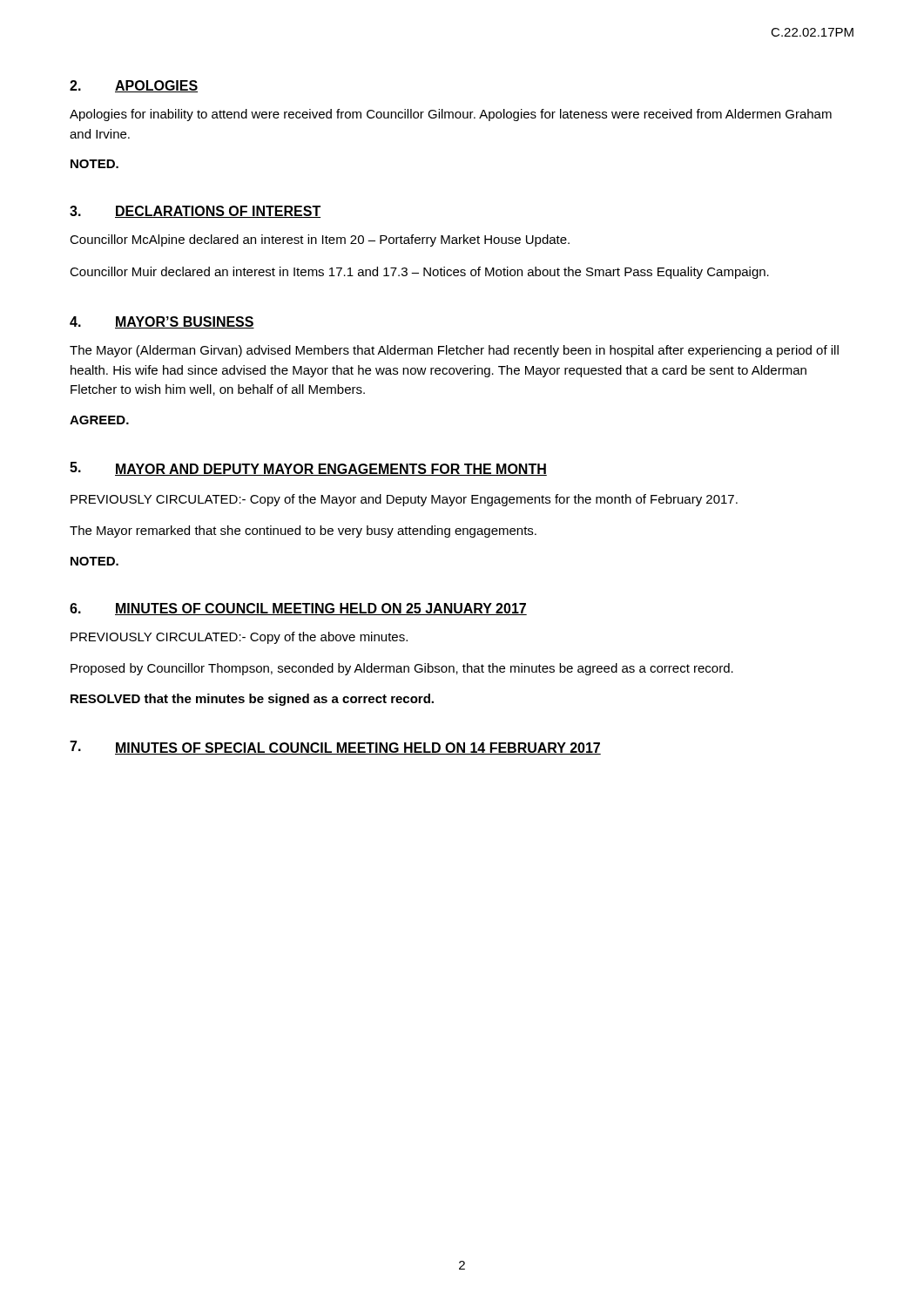Click the passage that begins "RESOLVED that the minutes be signed as a"
Viewport: 924px width, 1307px height.
point(252,698)
